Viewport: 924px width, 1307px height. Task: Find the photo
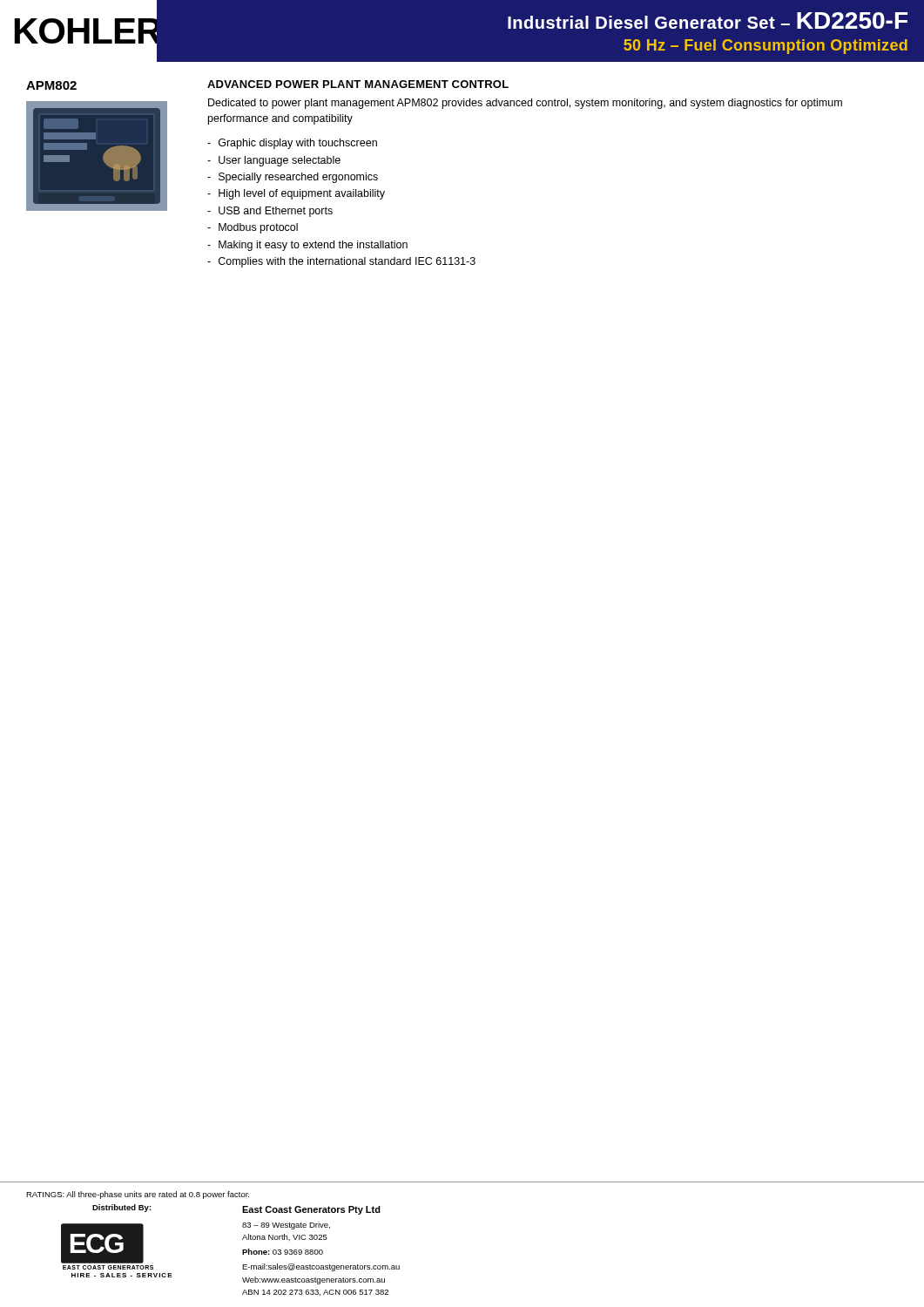coord(97,156)
